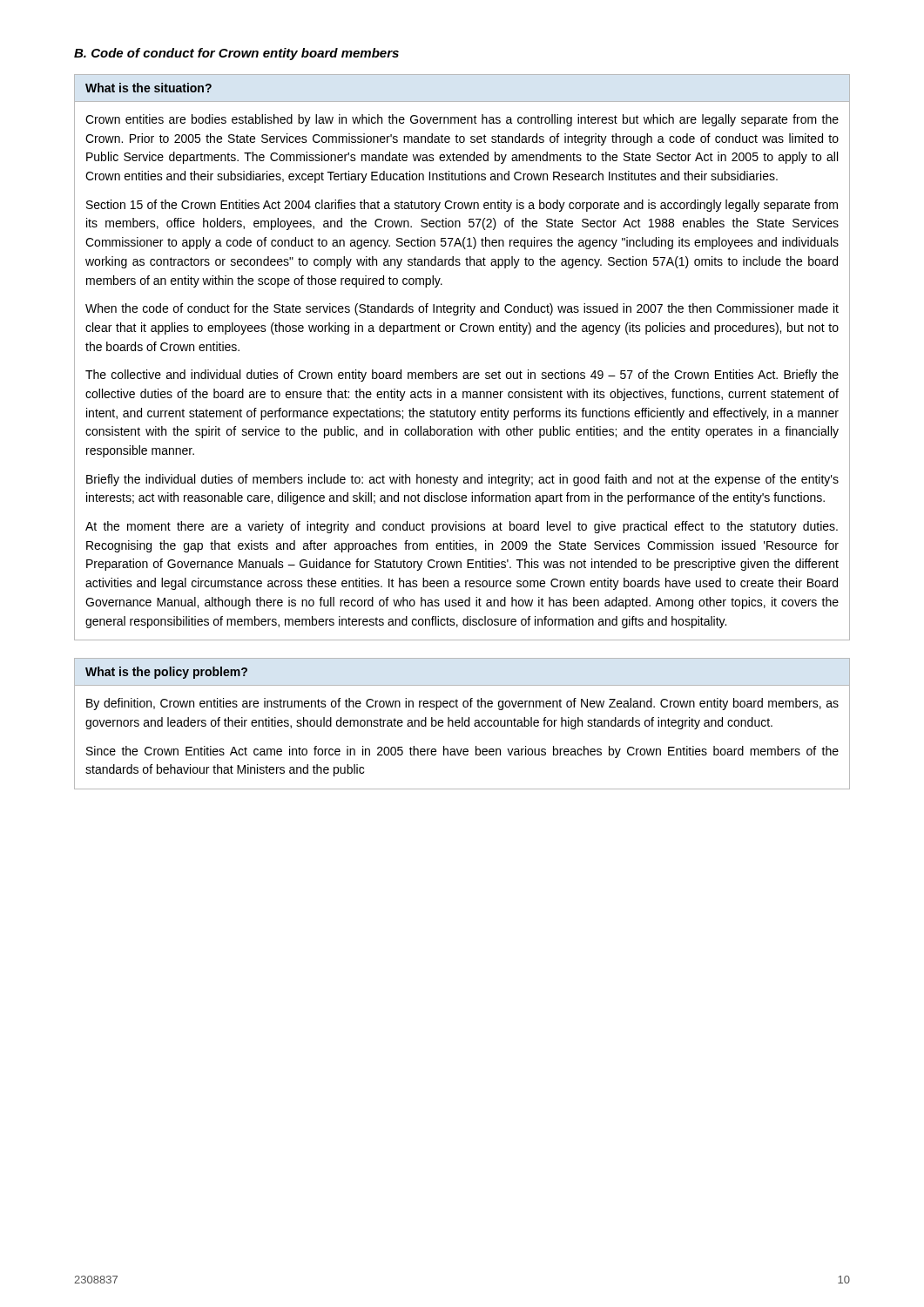
Task: Click the section header that begins "B. Code of conduct for Crown entity board"
Action: tap(237, 53)
